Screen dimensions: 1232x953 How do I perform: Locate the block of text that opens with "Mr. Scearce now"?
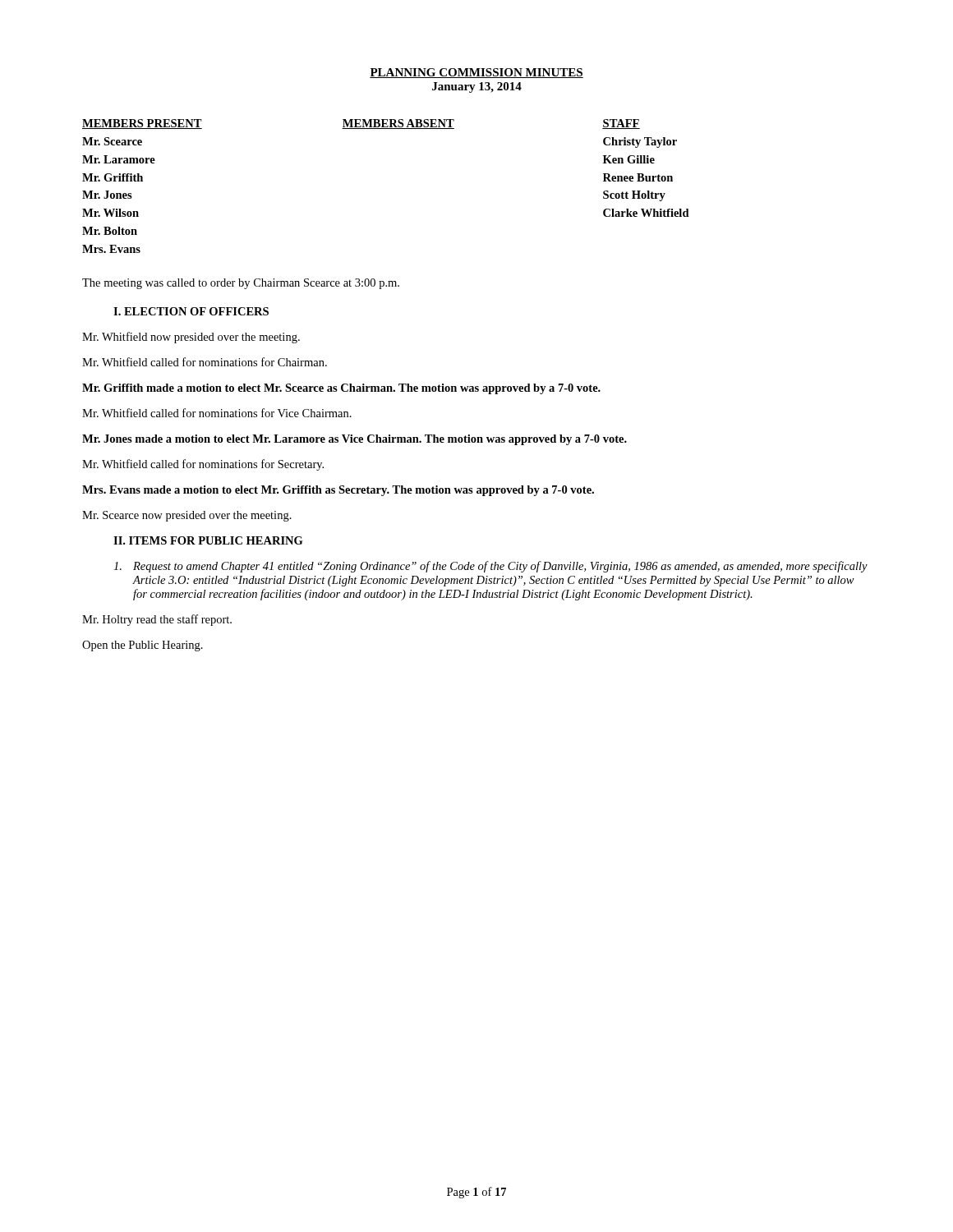pos(187,515)
